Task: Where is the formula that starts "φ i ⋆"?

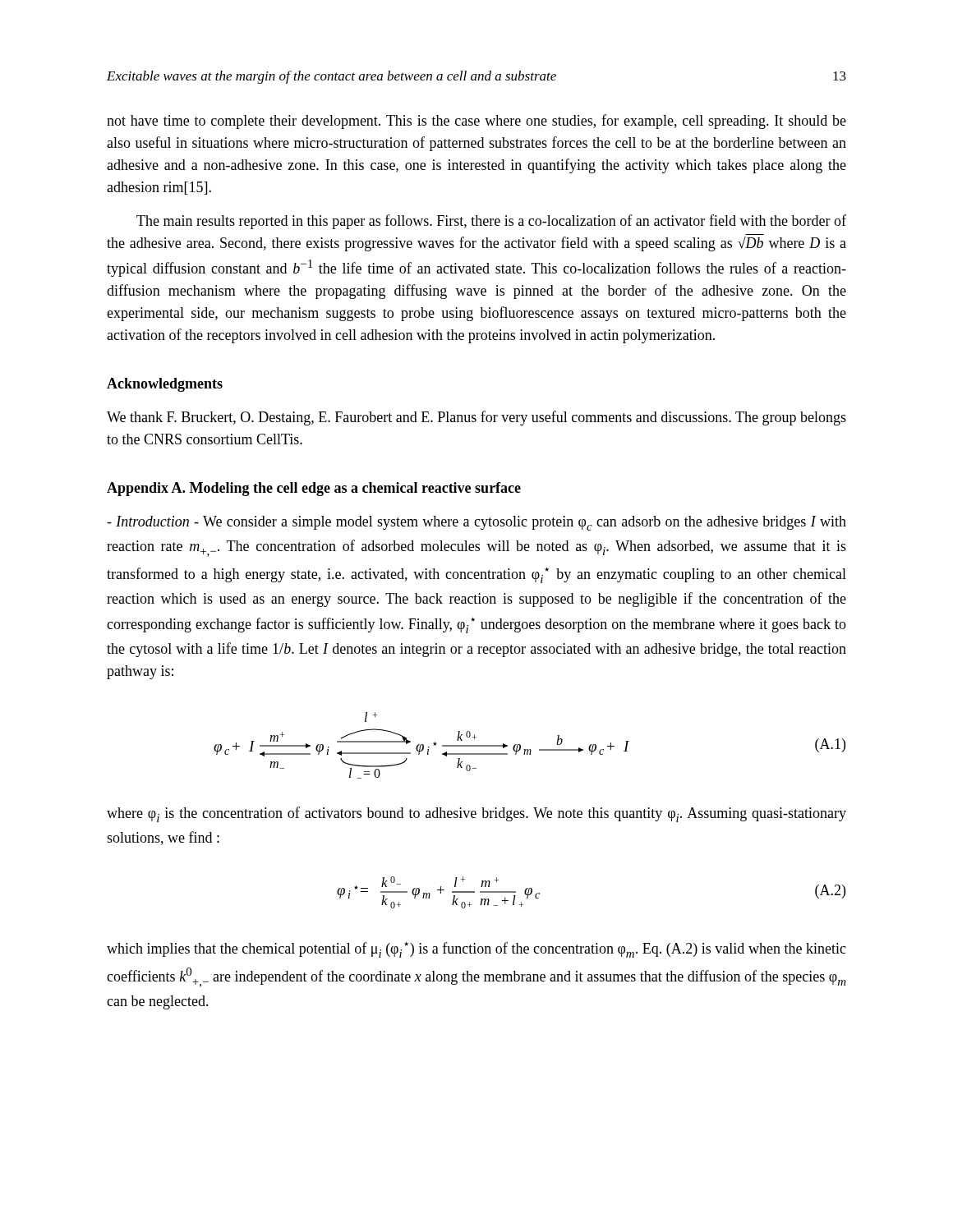Action: (x=463, y=892)
